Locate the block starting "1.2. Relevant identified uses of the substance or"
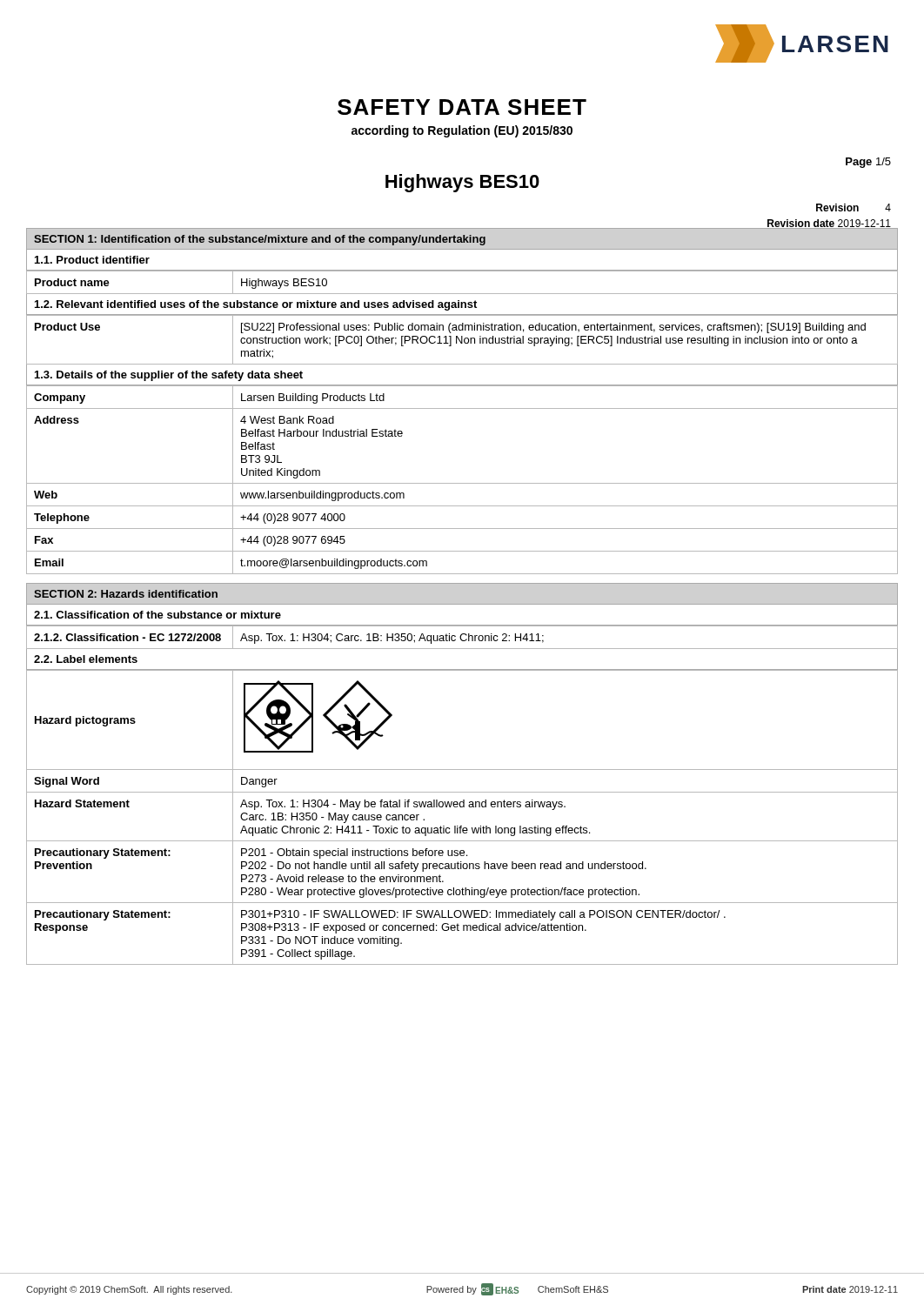Viewport: 924px width, 1305px height. coord(255,304)
